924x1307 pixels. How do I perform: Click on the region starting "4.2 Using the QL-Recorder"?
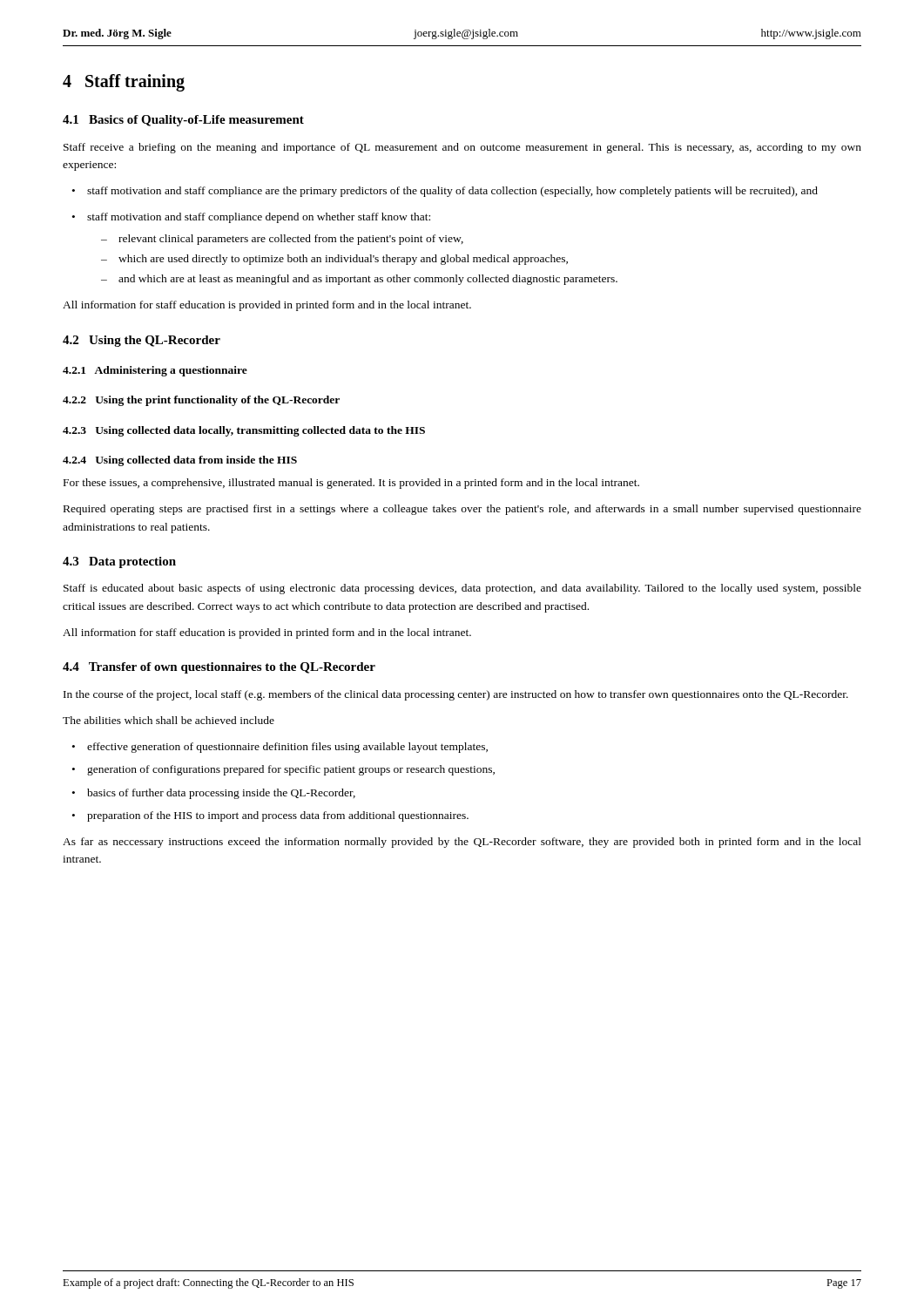(142, 341)
